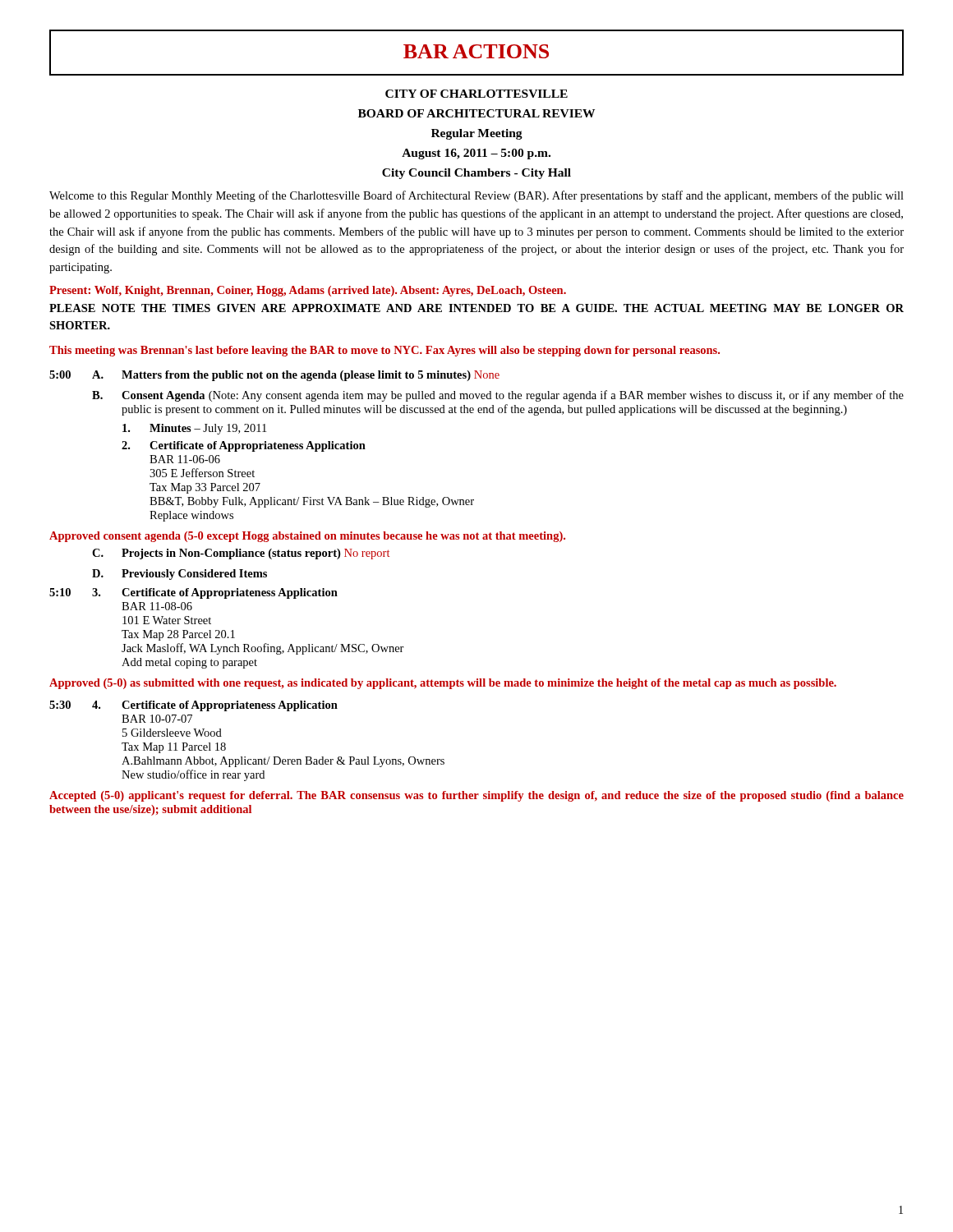Click on the text block containing "Welcome to this Regular Monthly Meeting"

[476, 231]
